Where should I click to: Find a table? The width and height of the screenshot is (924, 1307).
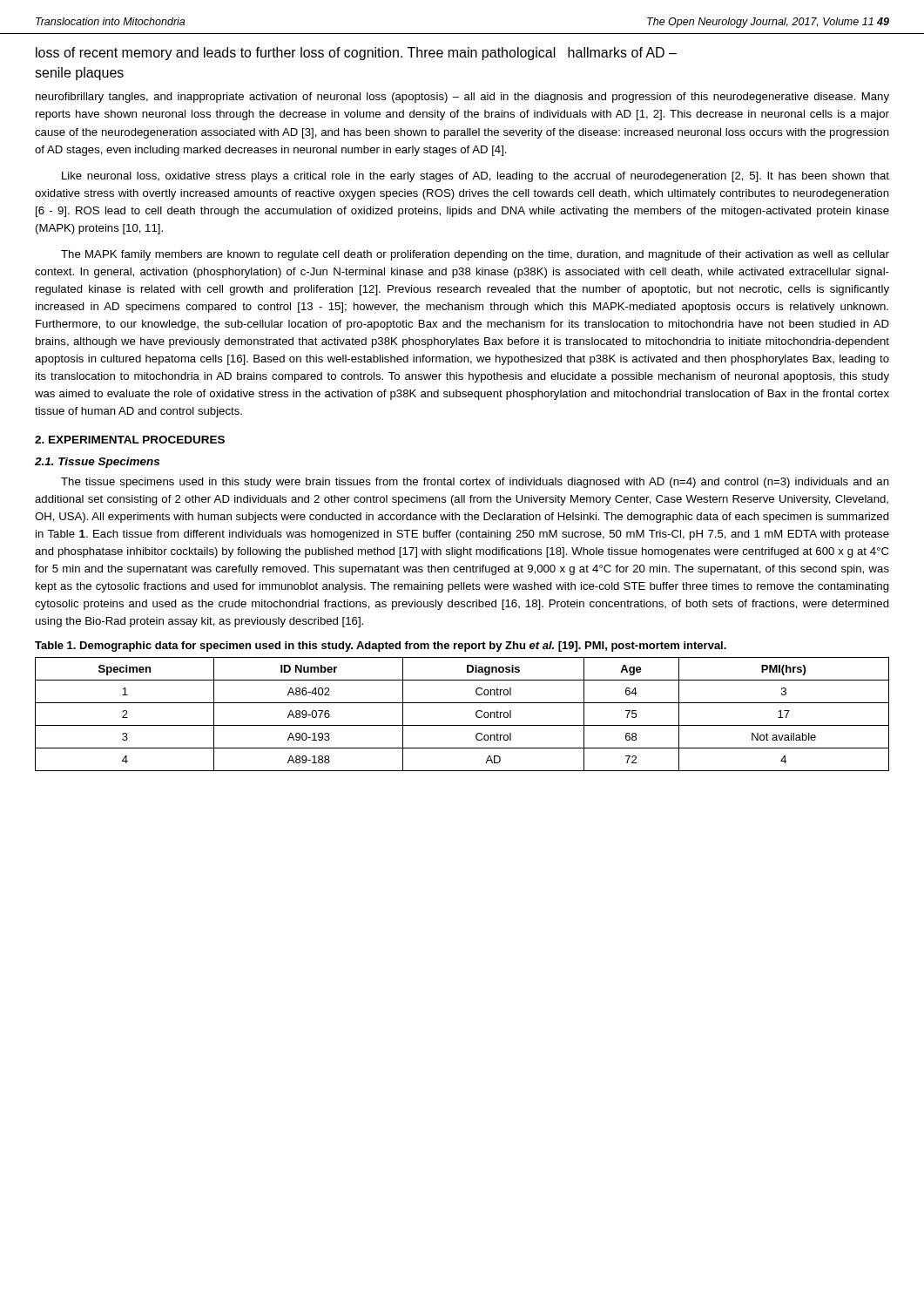coord(462,714)
